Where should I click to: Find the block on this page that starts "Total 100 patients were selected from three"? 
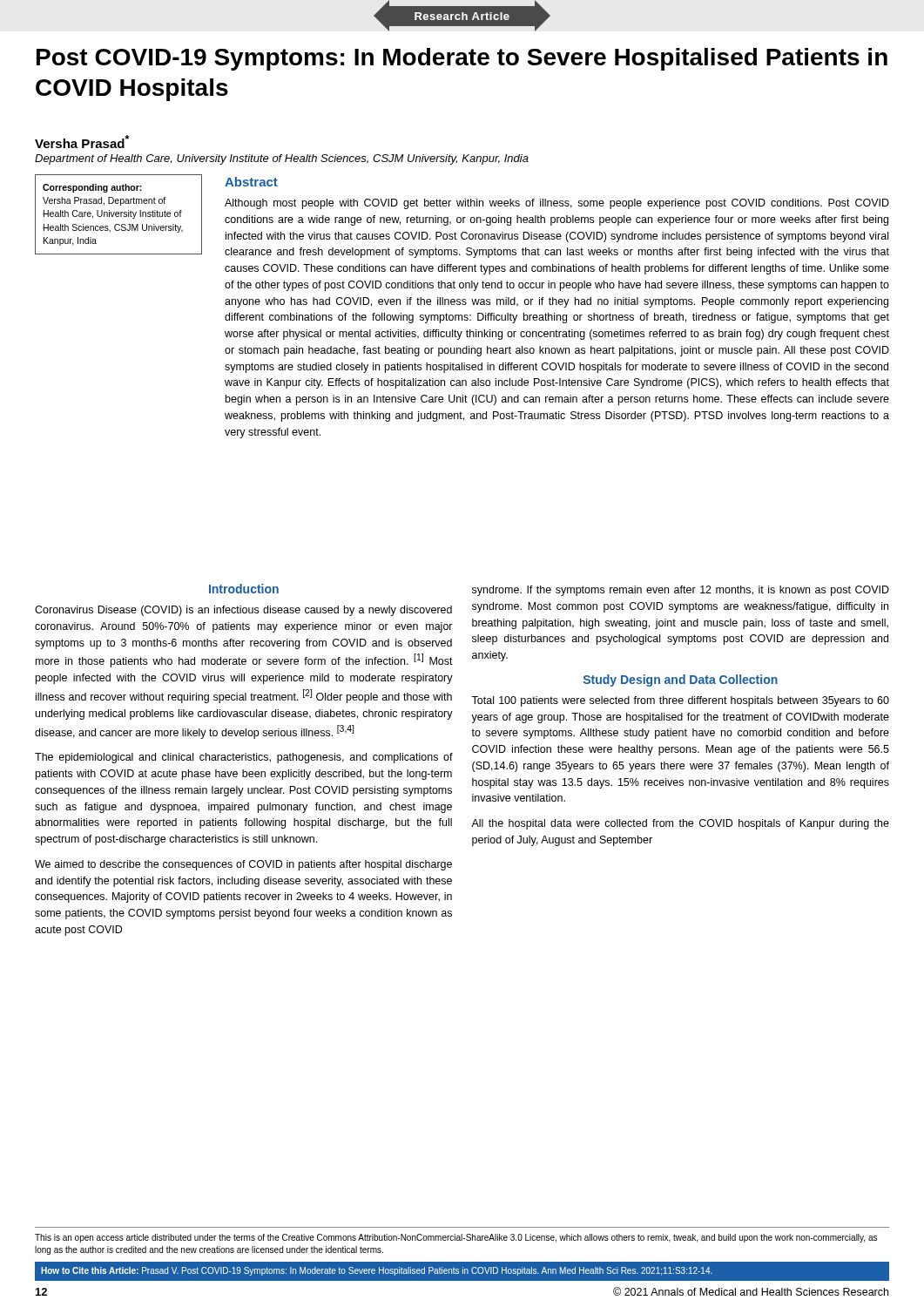(680, 749)
